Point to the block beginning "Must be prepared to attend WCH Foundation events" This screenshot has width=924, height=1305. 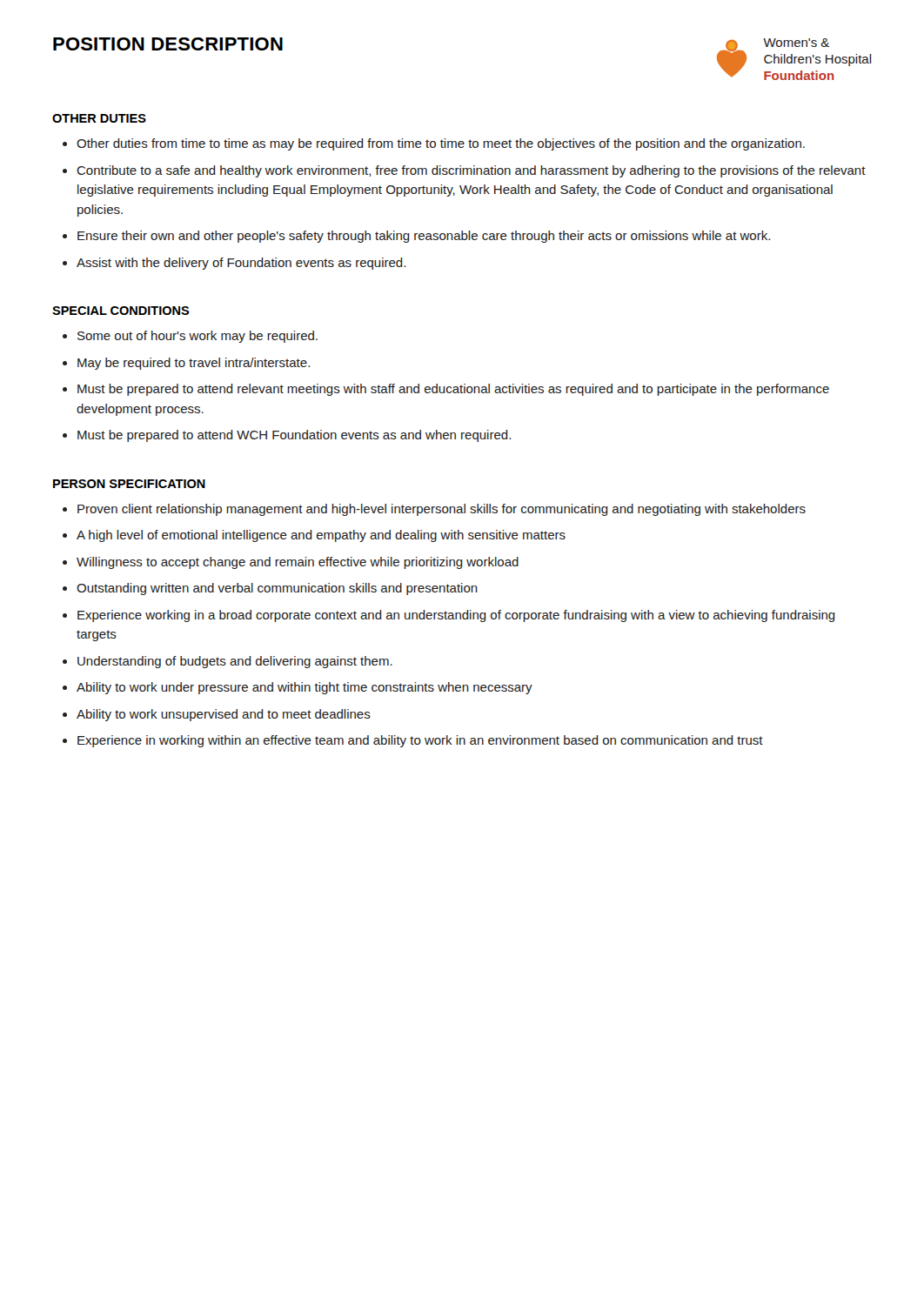pyautogui.click(x=294, y=435)
